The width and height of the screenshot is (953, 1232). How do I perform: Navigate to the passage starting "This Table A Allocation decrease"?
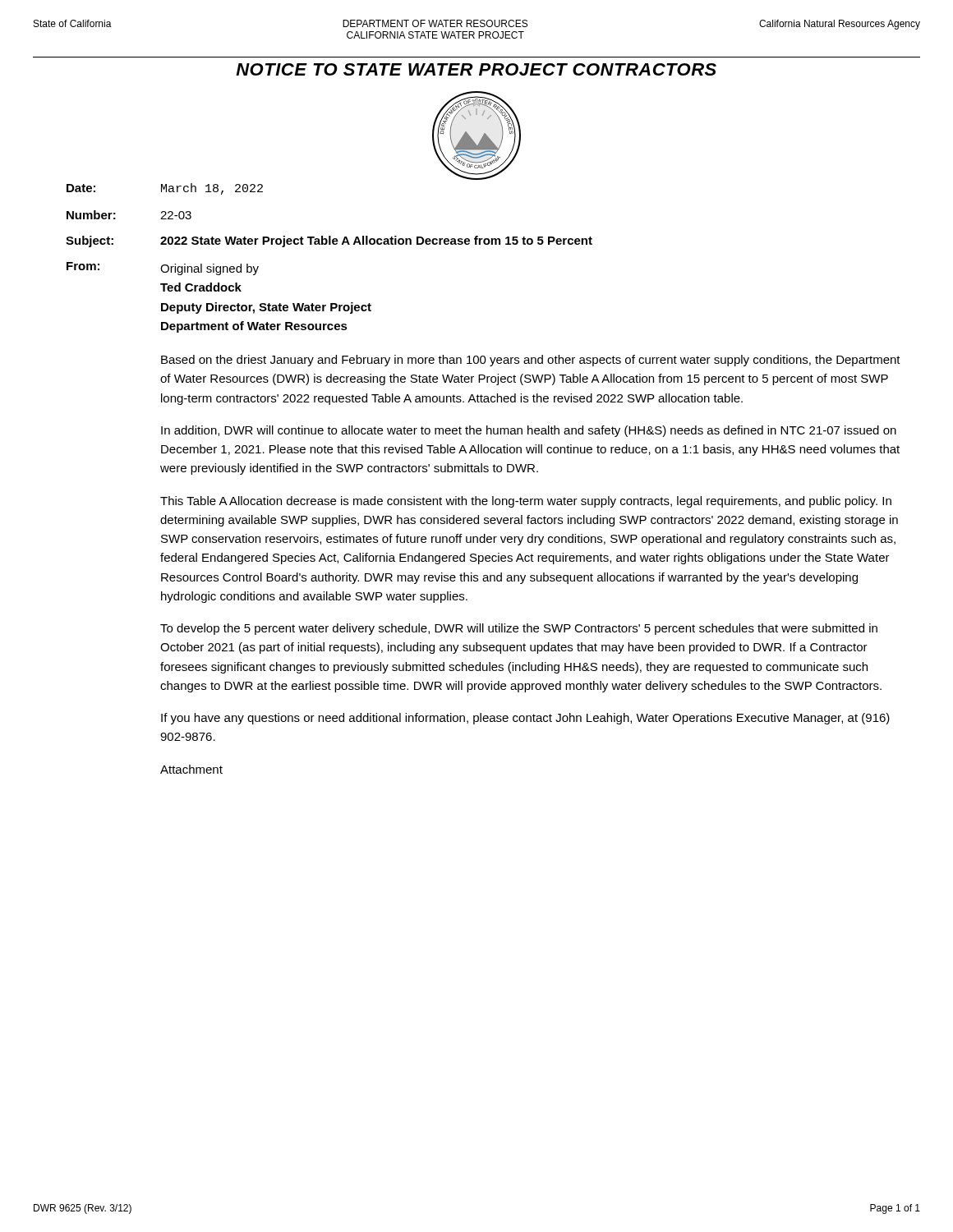pyautogui.click(x=532, y=548)
